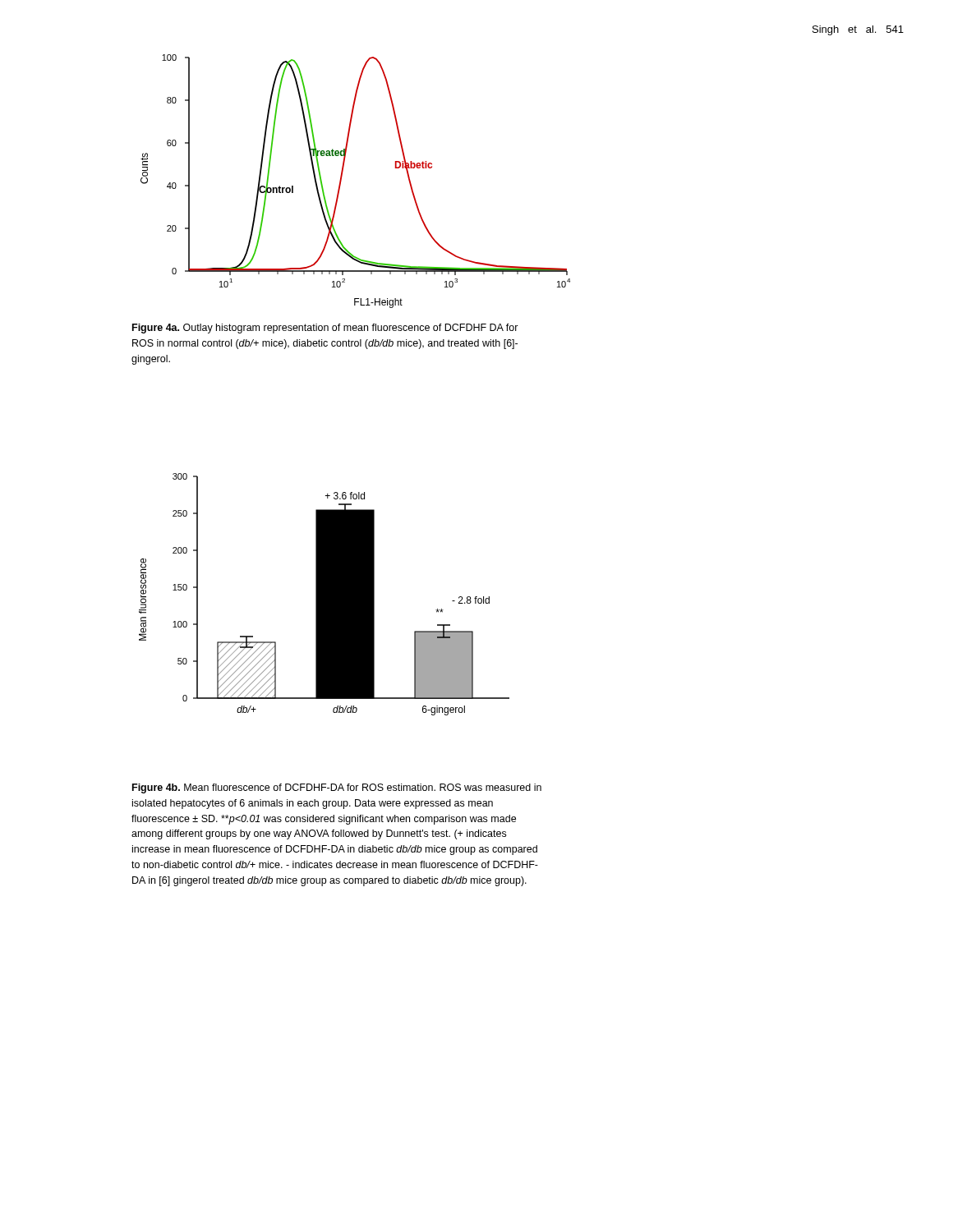The width and height of the screenshot is (953, 1232).
Task: Click on the bar chart
Action: tap(370, 609)
